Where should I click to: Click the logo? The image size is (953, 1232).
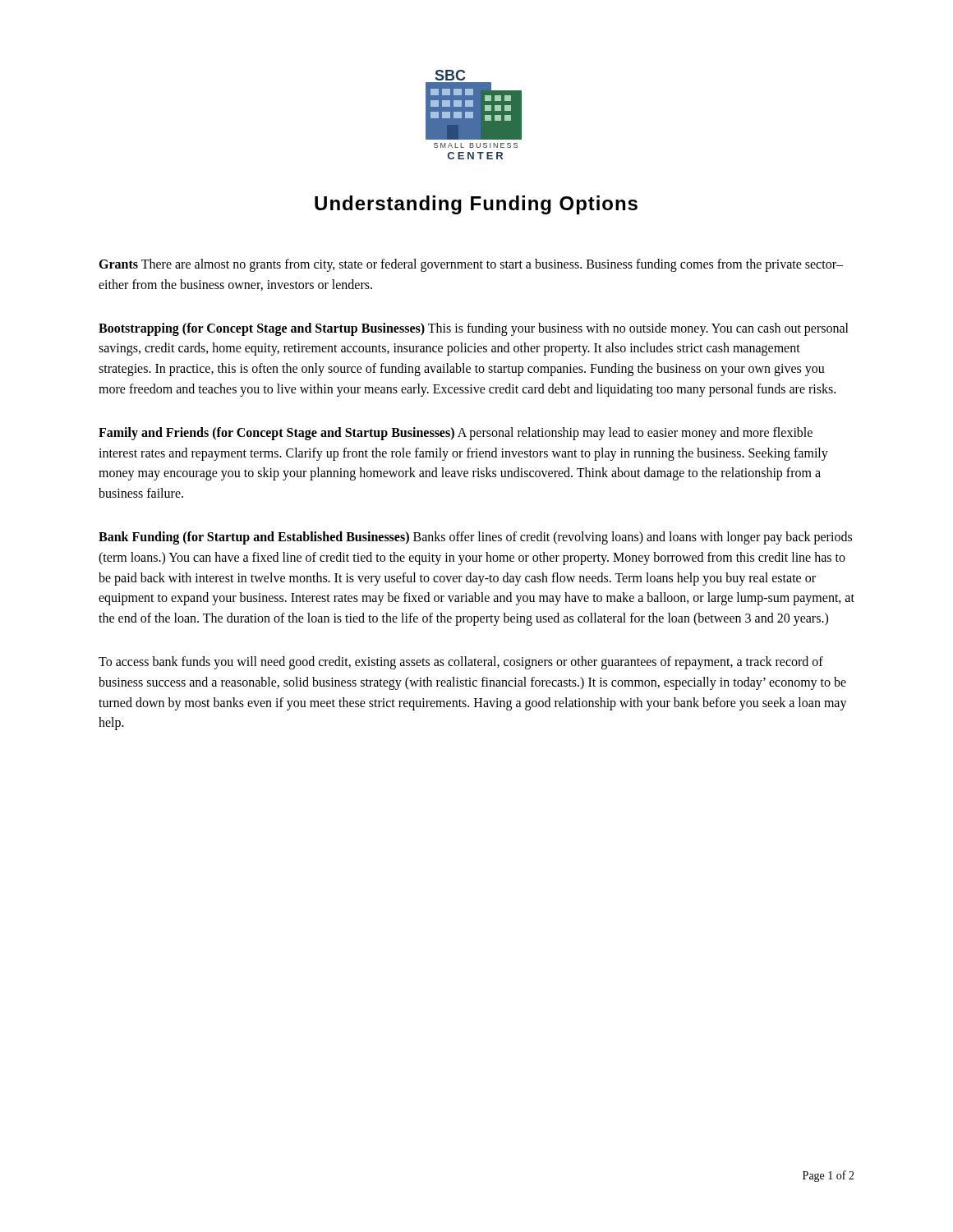coord(476,117)
